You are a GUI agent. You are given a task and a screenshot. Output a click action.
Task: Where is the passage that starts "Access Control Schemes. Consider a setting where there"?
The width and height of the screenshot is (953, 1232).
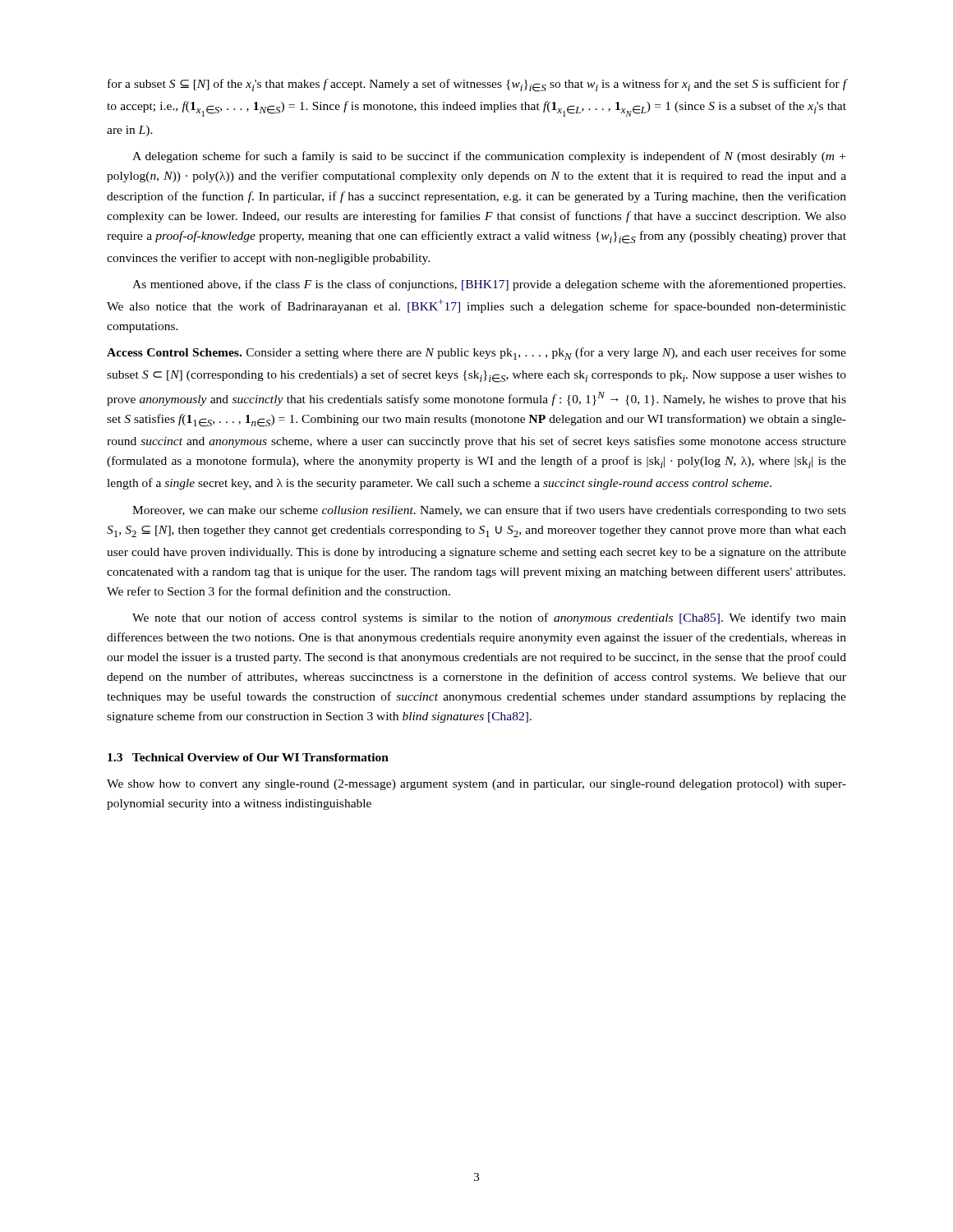(x=476, y=418)
